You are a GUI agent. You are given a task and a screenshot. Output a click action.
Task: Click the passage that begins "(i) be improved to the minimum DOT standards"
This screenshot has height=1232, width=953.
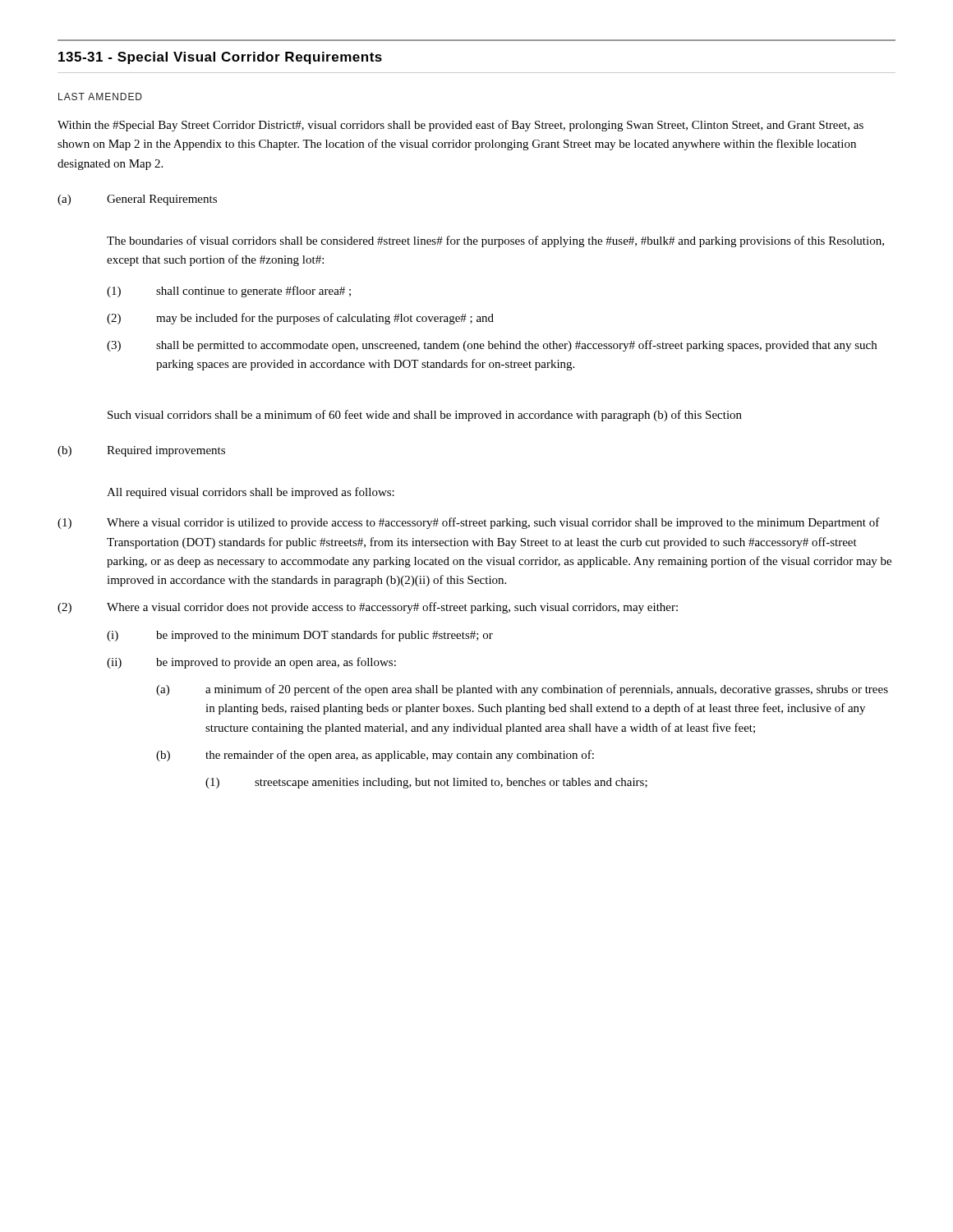pos(501,635)
